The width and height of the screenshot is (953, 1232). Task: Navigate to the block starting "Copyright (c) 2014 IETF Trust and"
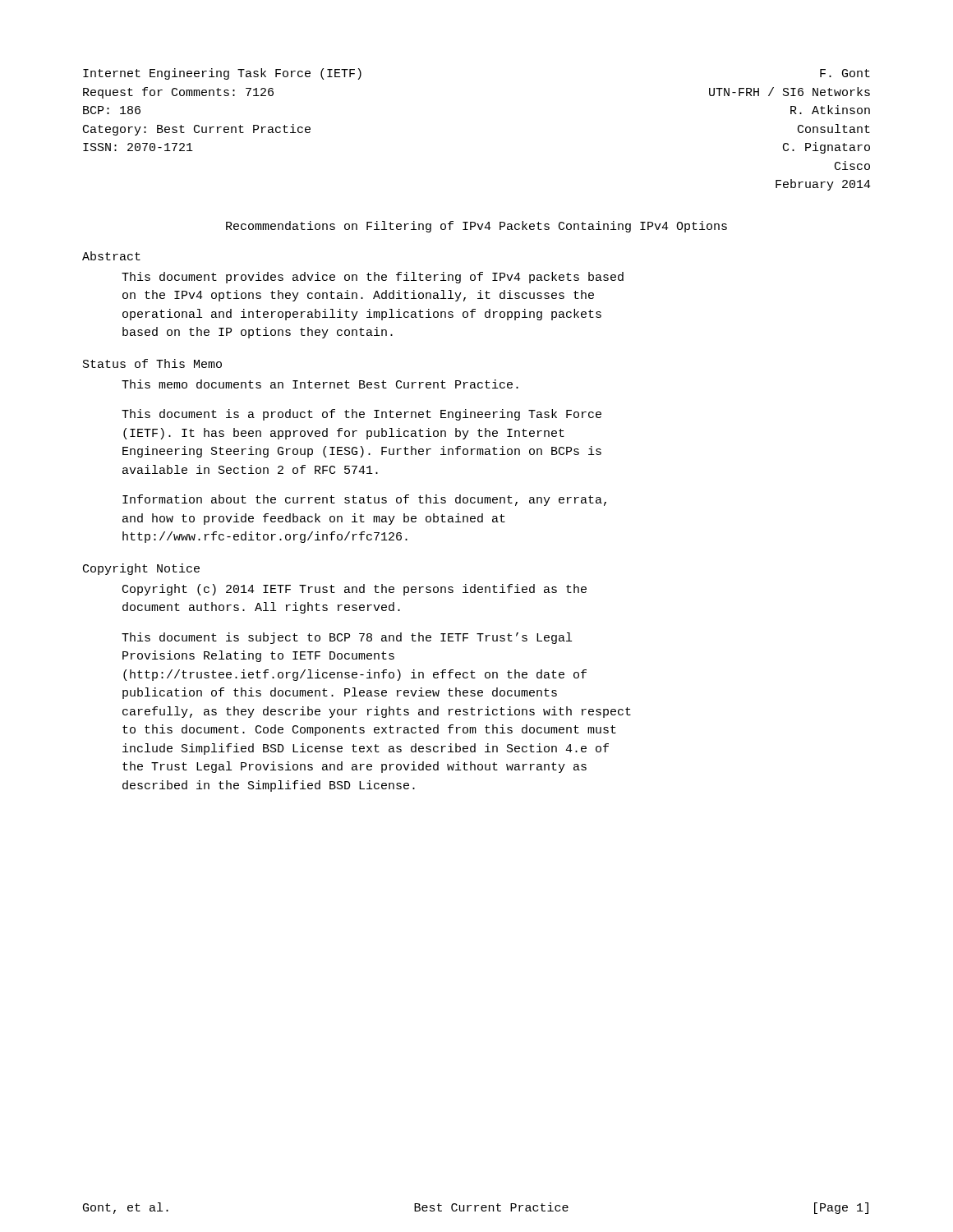pos(355,599)
